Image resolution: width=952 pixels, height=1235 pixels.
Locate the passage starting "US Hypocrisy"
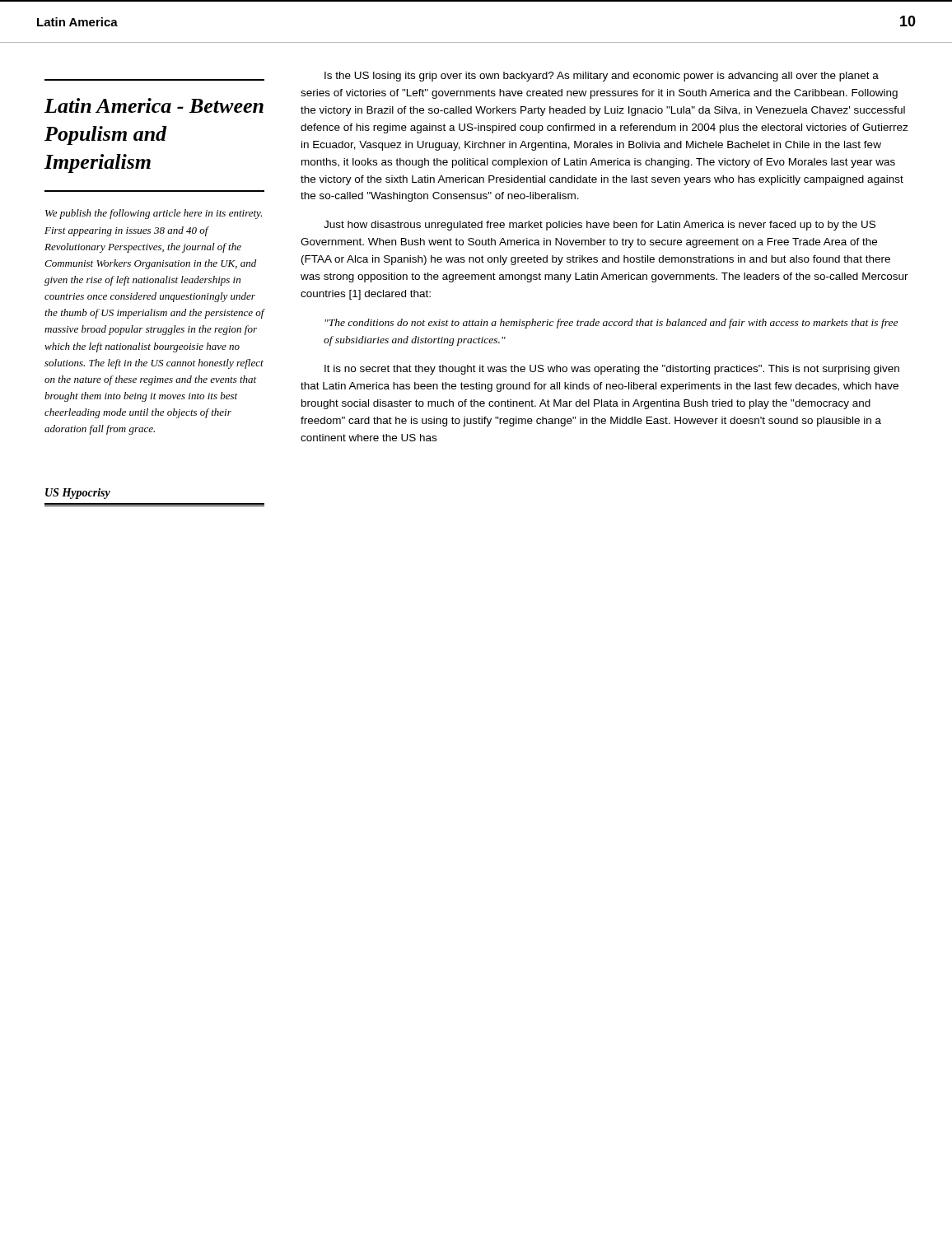[x=154, y=497]
